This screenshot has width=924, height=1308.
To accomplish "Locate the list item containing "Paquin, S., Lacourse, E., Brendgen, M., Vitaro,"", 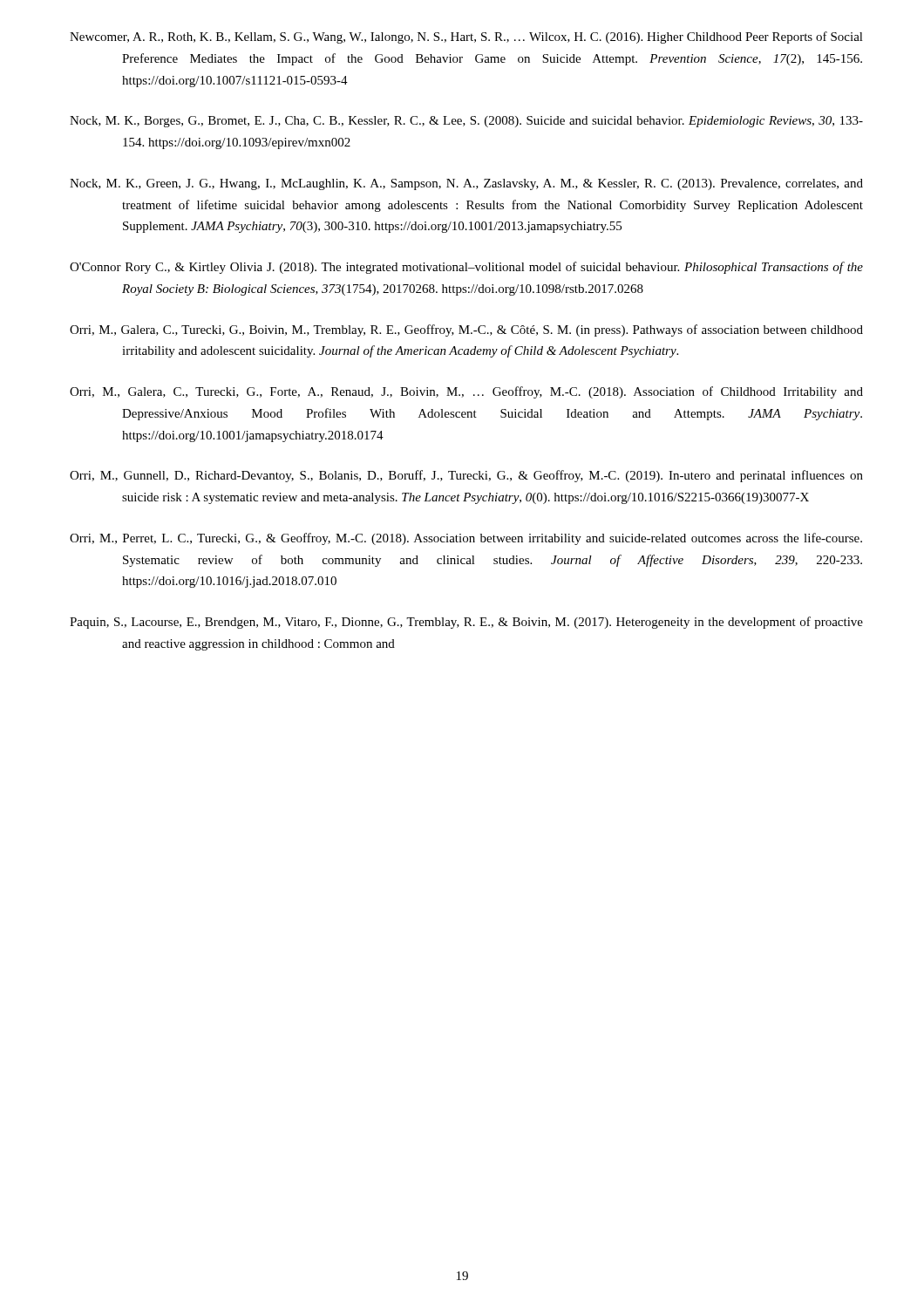I will point(466,633).
